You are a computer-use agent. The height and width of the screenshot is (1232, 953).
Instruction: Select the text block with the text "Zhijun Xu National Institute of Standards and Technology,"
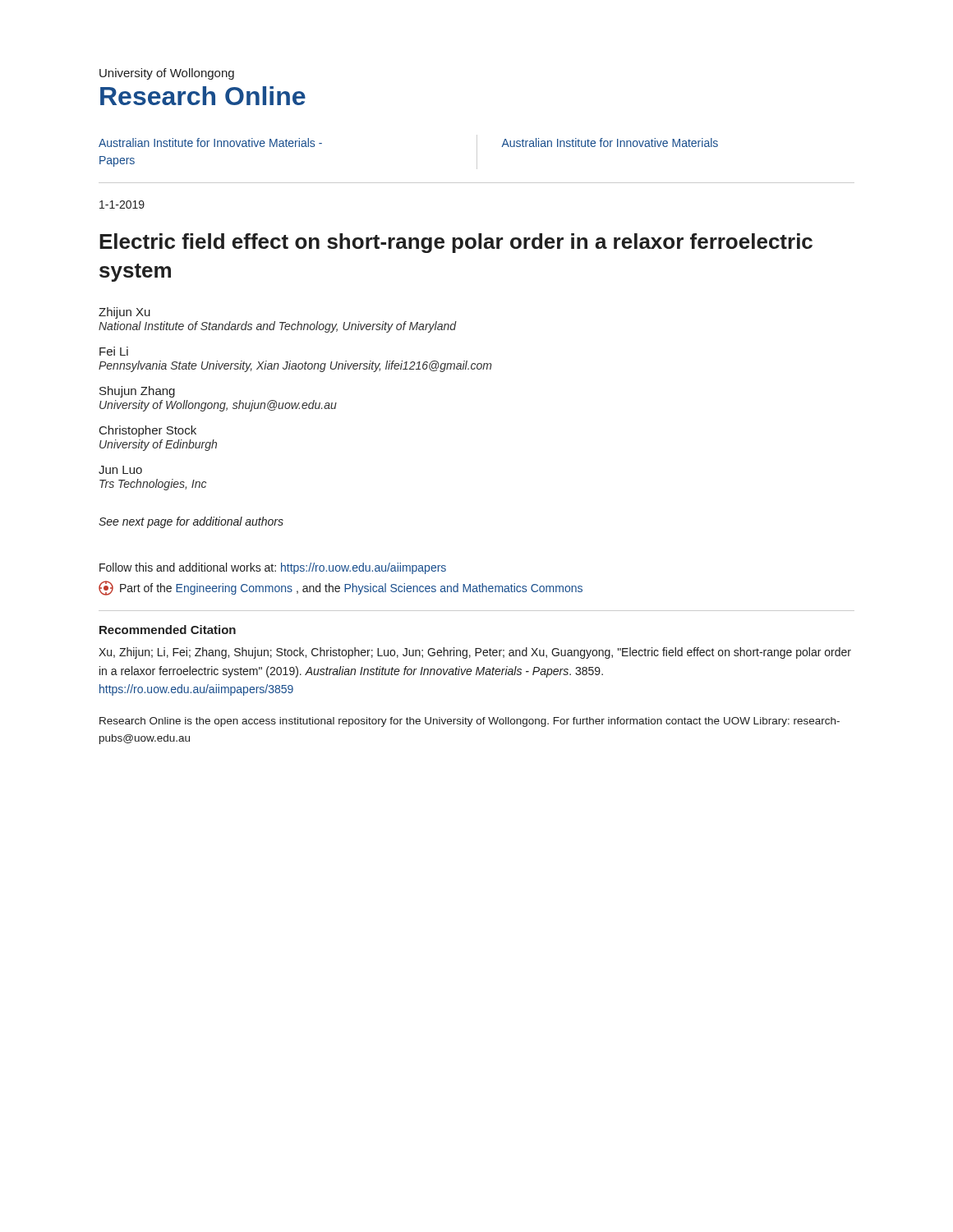click(x=124, y=313)
